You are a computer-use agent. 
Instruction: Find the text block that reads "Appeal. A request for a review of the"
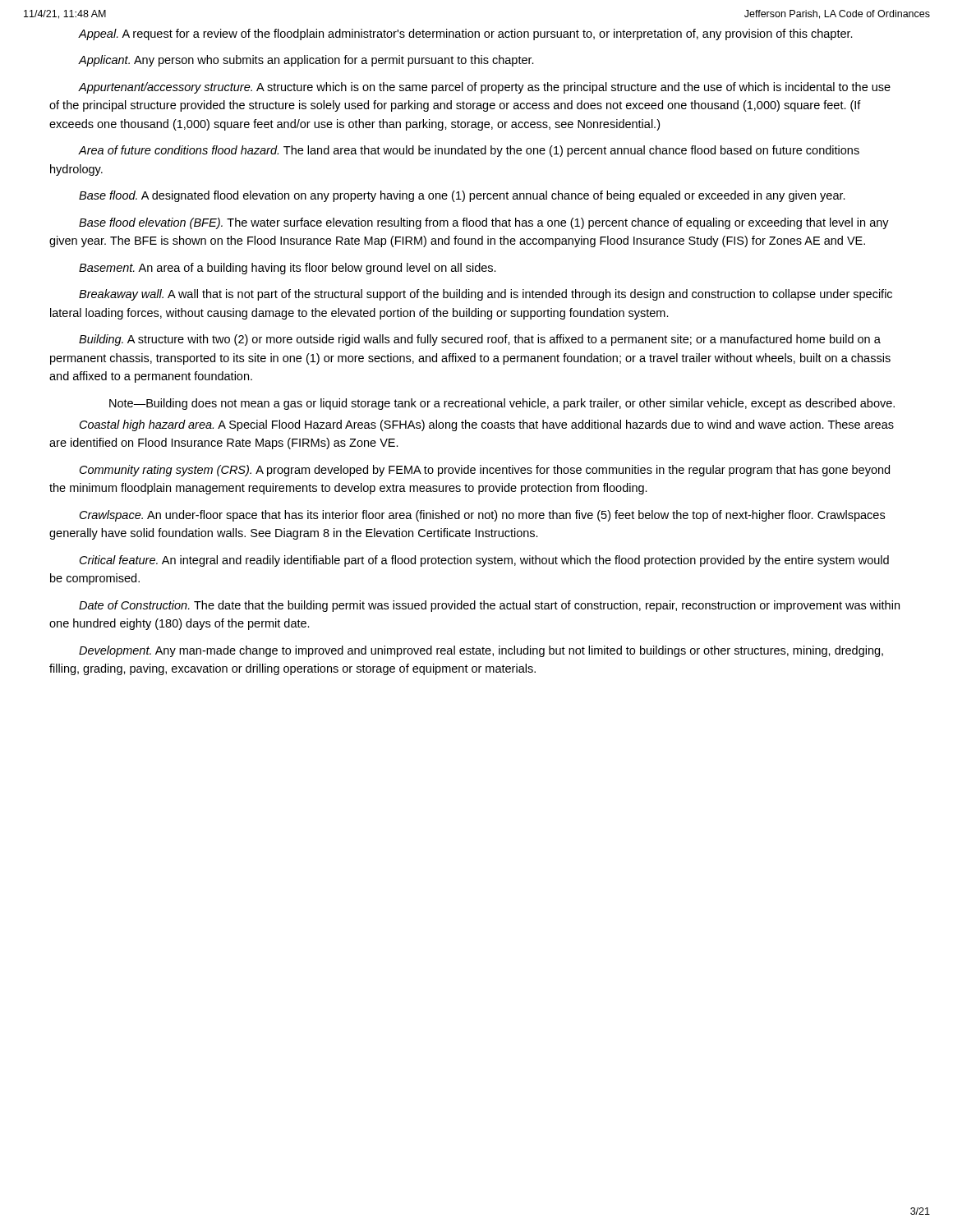click(476, 34)
